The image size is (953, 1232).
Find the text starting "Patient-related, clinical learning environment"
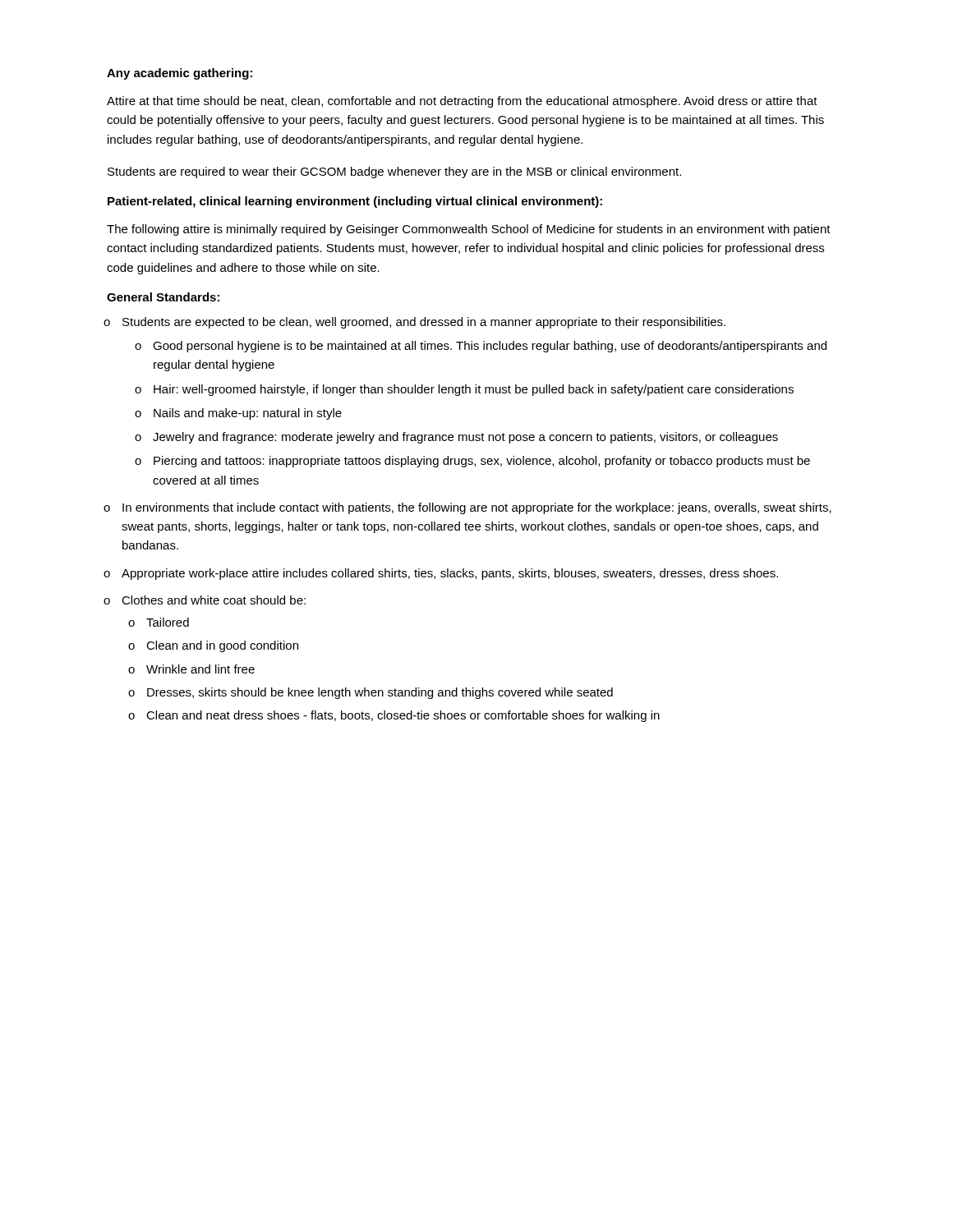(x=355, y=201)
